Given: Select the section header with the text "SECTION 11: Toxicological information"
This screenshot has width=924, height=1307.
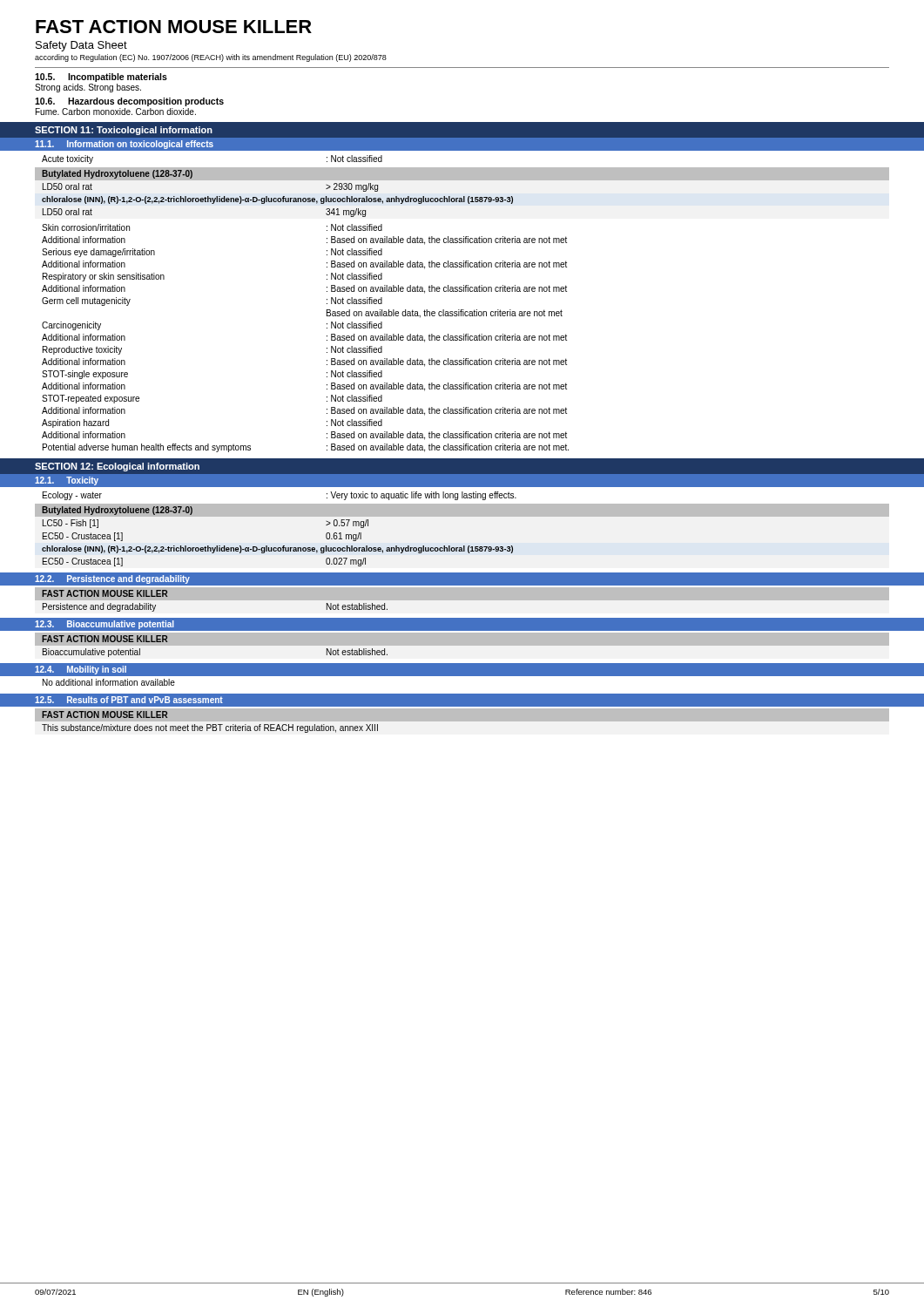Looking at the screenshot, I should coord(124,130).
